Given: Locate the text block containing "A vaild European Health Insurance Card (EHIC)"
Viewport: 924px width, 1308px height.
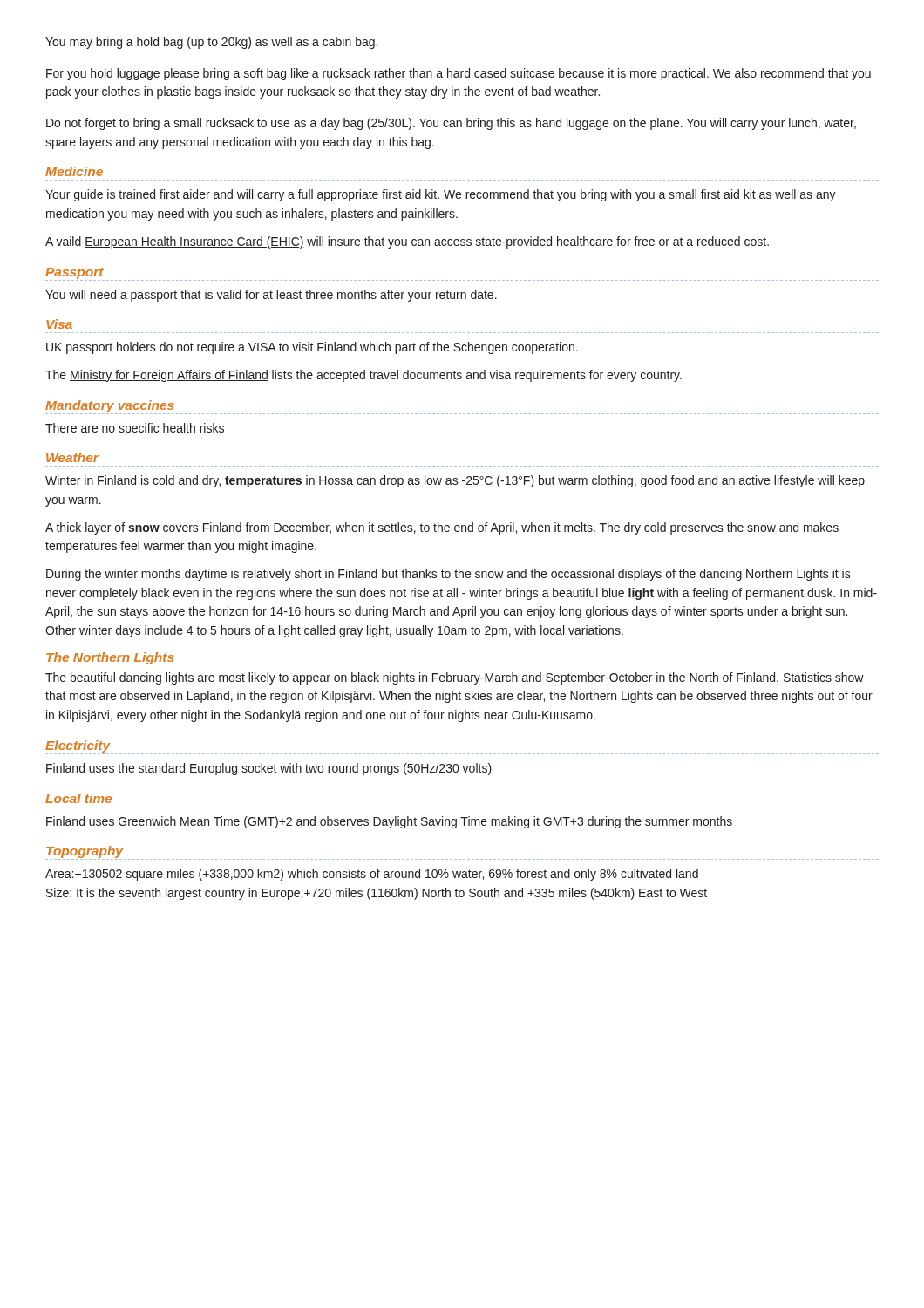Looking at the screenshot, I should coord(408,241).
